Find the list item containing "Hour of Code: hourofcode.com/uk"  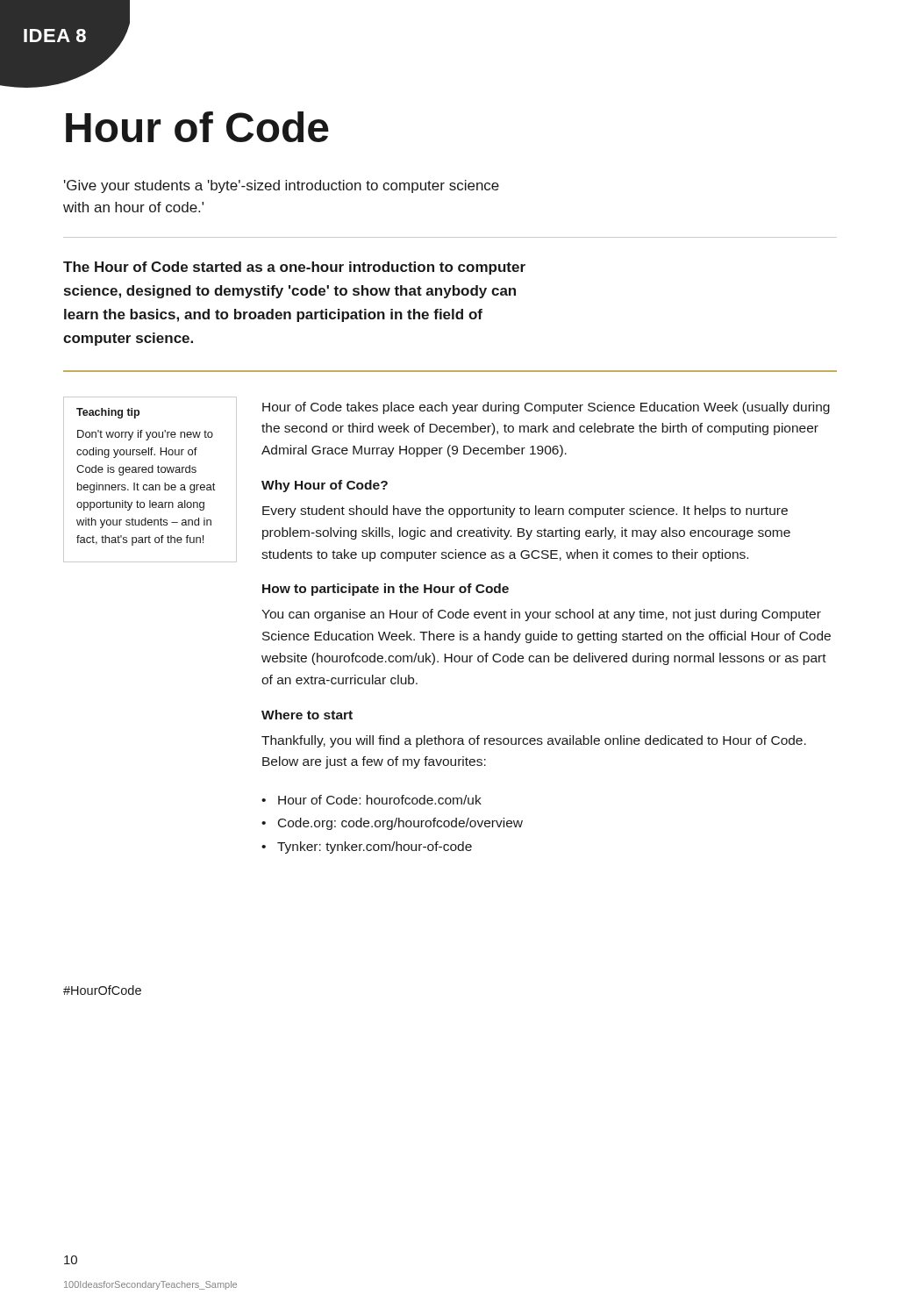[x=379, y=800]
